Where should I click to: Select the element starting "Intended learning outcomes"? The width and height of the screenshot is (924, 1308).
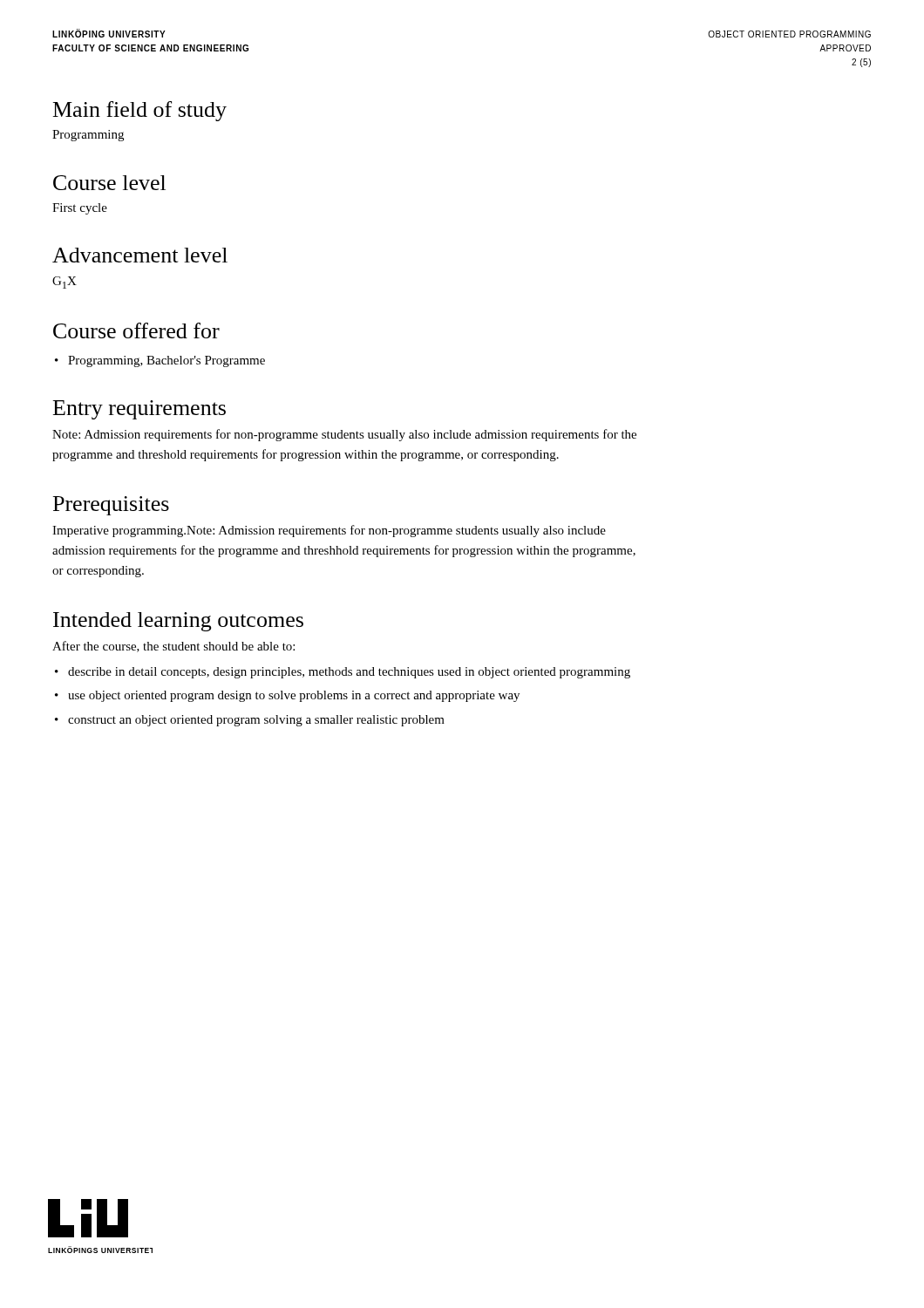click(178, 619)
